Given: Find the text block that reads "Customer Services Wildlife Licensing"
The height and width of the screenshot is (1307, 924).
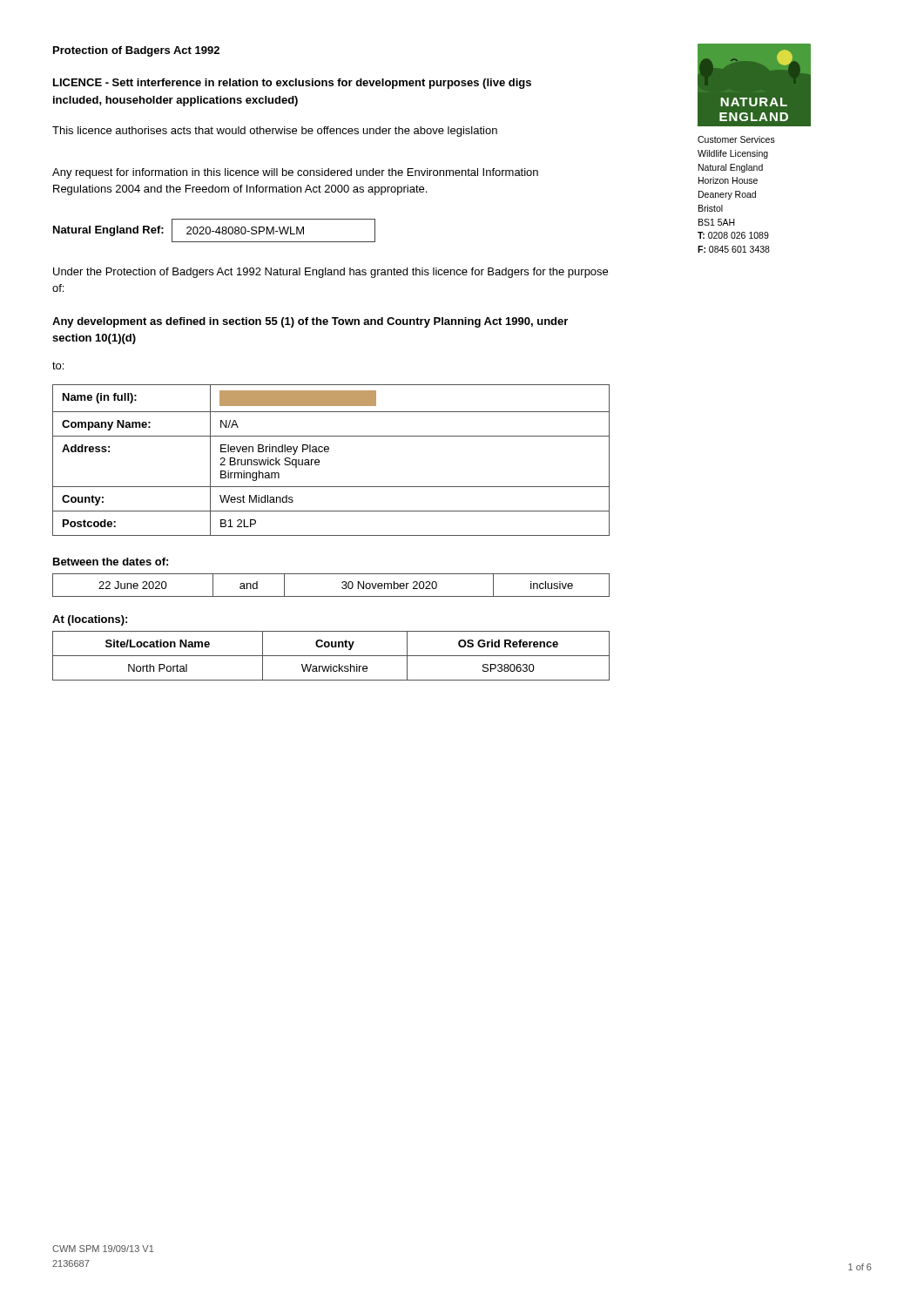Looking at the screenshot, I should [736, 194].
